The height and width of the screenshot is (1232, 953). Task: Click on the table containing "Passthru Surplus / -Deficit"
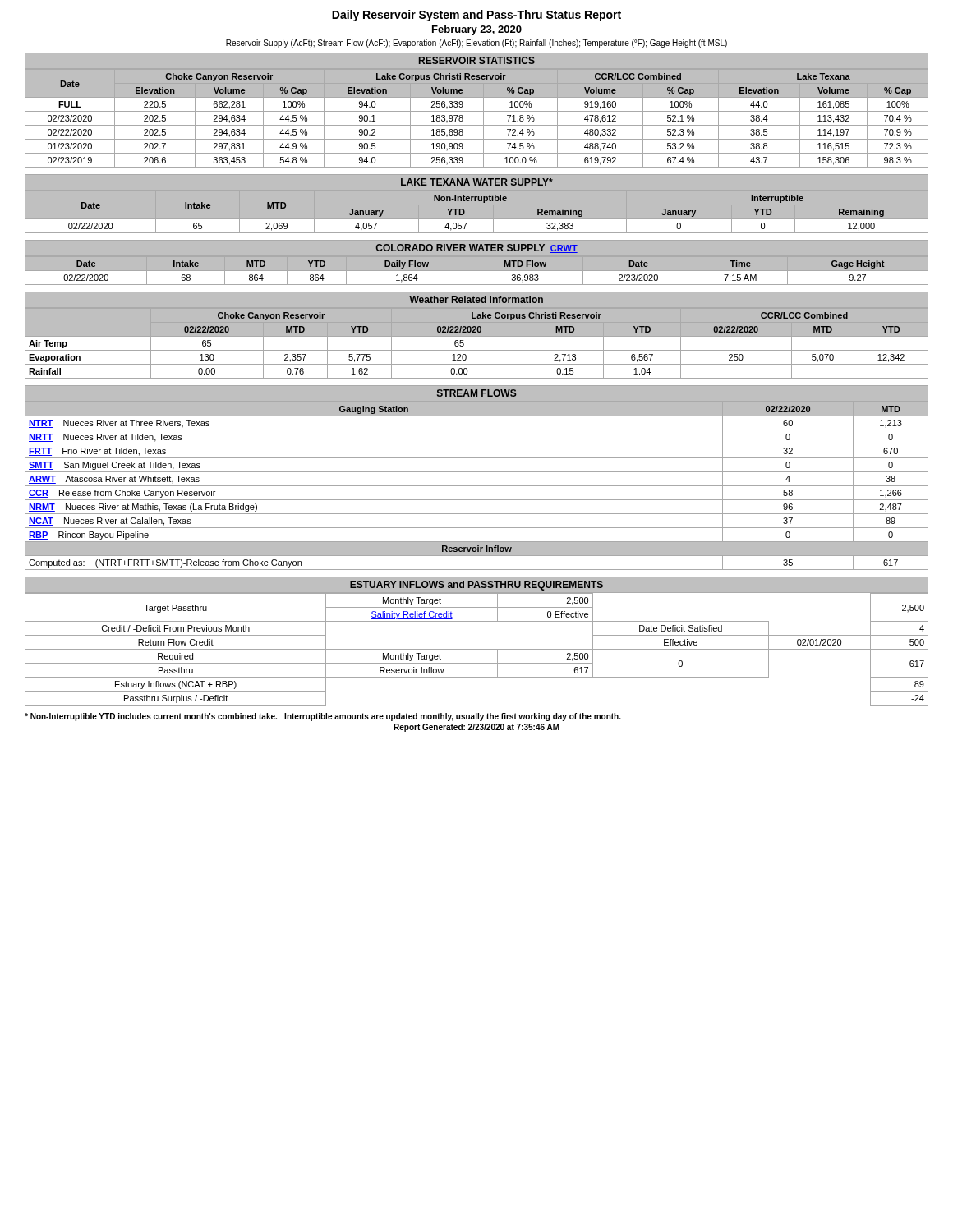pyautogui.click(x=476, y=649)
